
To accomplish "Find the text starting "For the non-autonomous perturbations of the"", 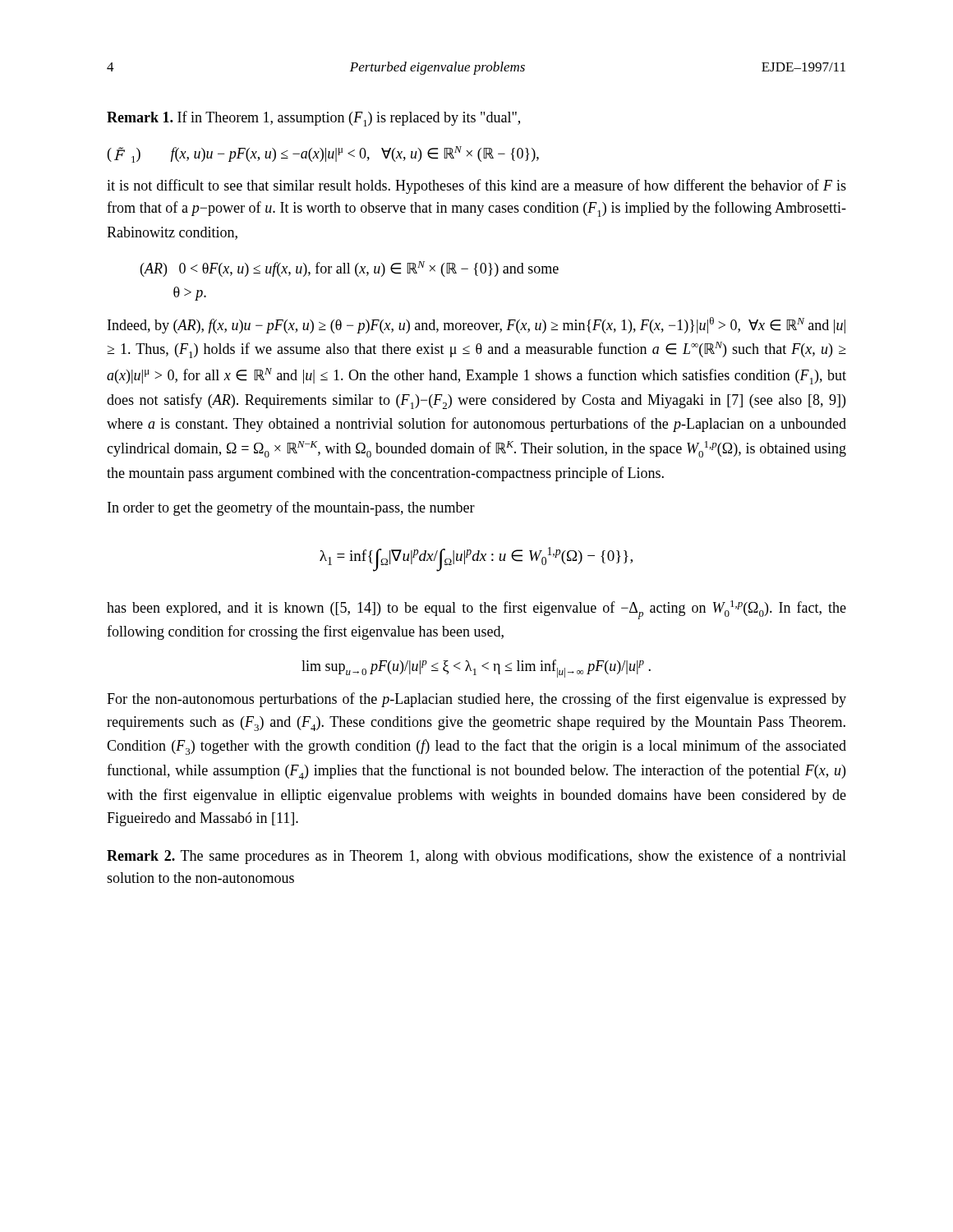I will click(476, 759).
